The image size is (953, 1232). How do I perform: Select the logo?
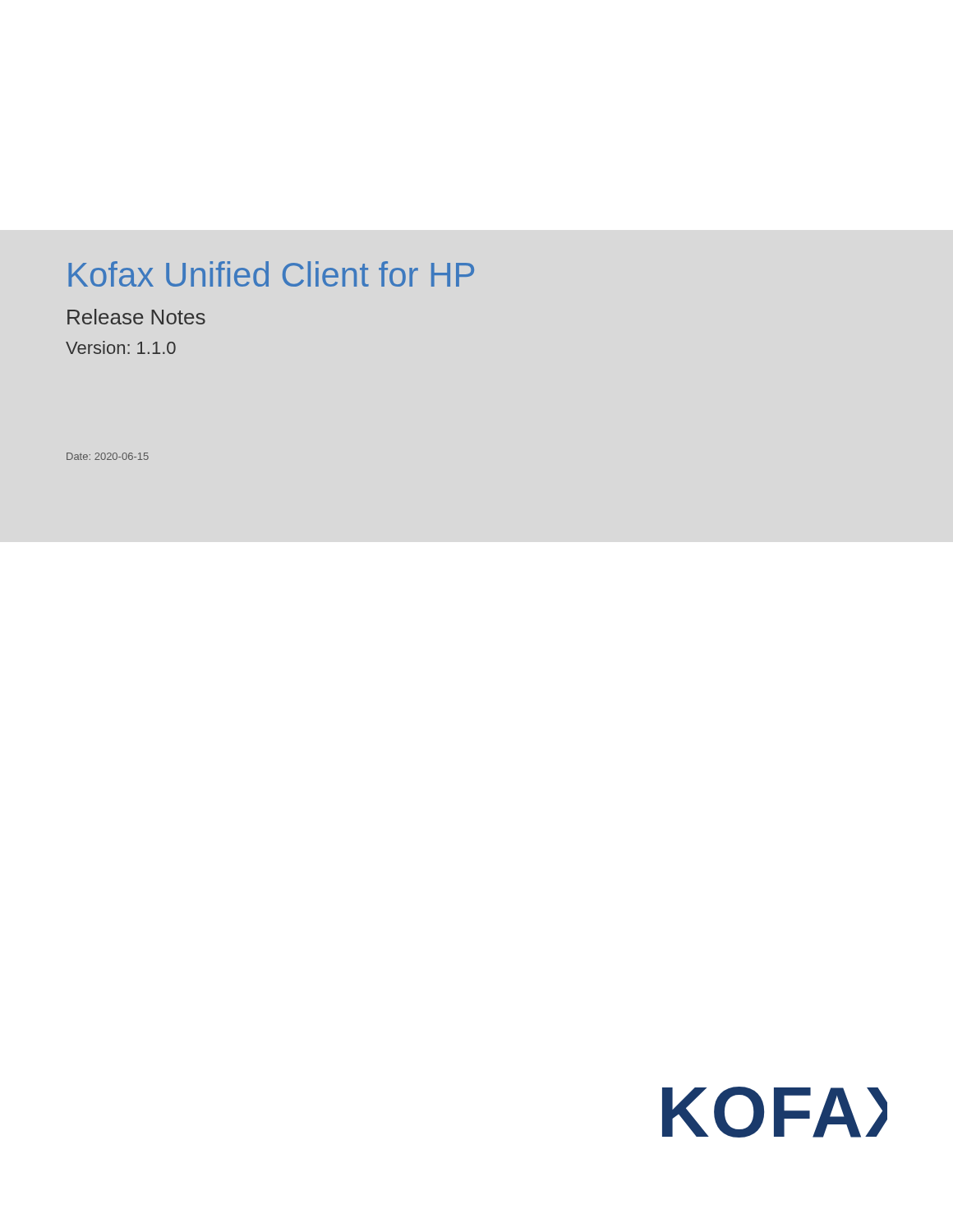pyautogui.click(x=772, y=1111)
